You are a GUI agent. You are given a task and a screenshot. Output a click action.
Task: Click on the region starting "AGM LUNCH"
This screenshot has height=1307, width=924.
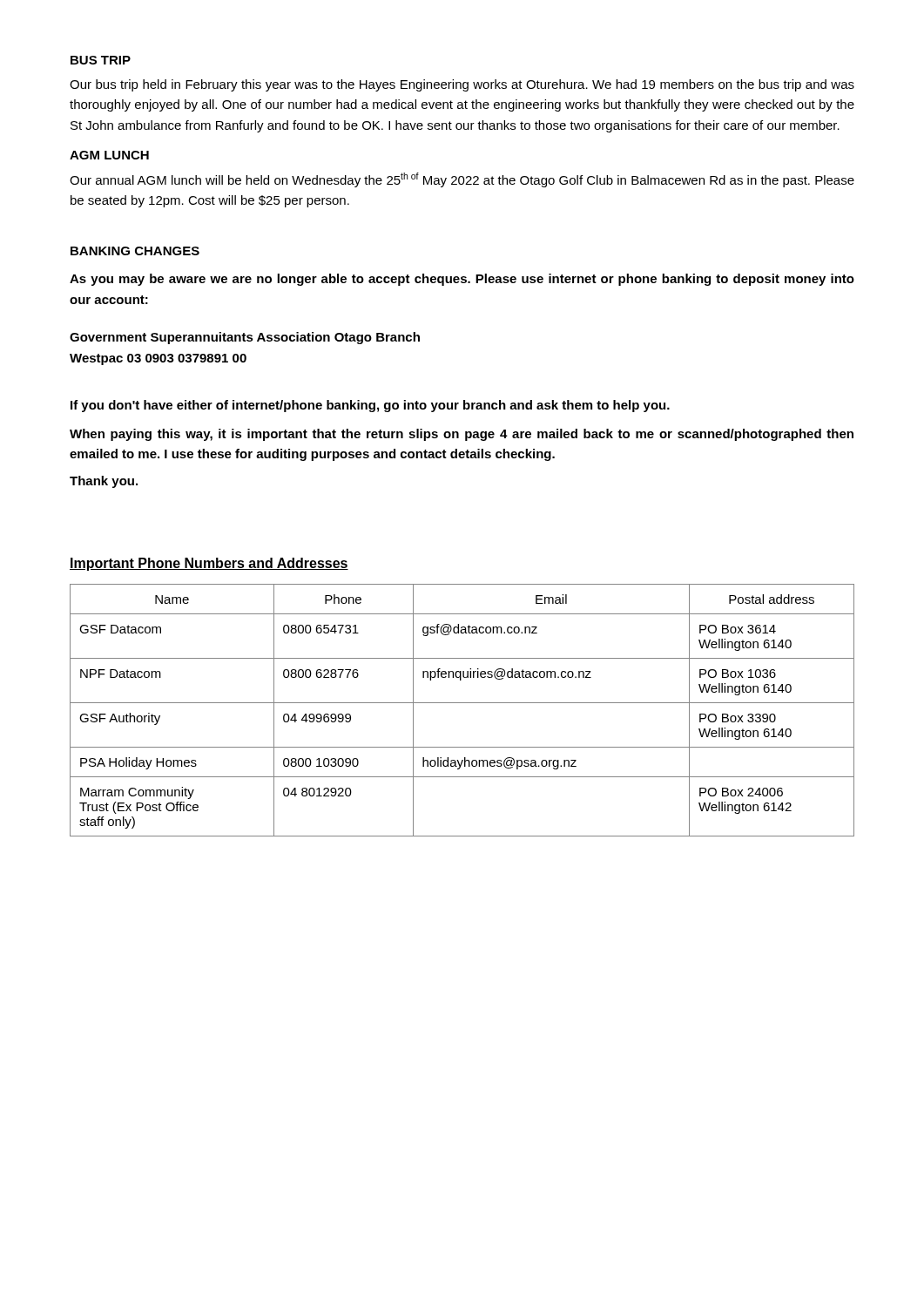[110, 154]
